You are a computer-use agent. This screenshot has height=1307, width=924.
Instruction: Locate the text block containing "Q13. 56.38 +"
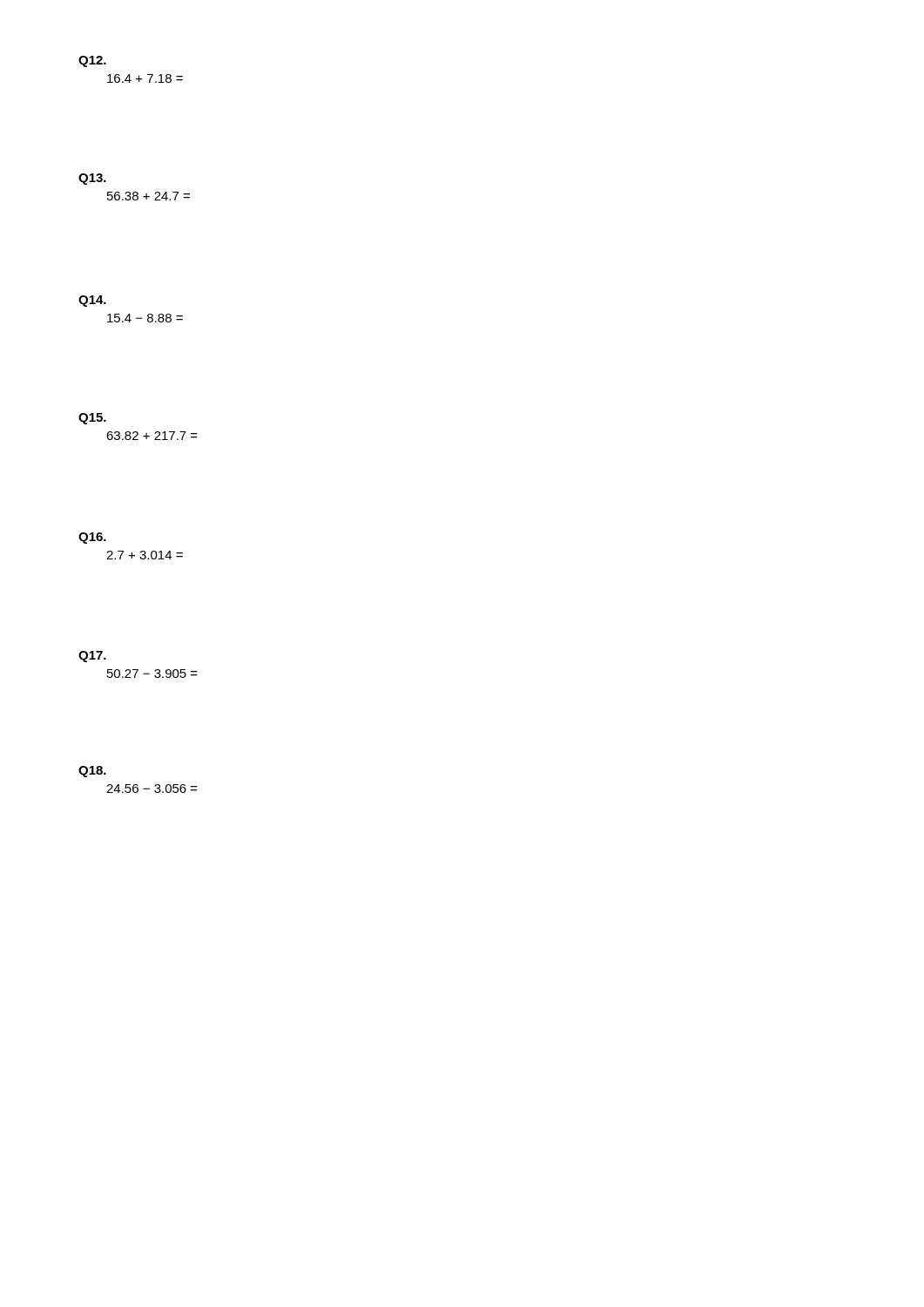click(x=134, y=186)
